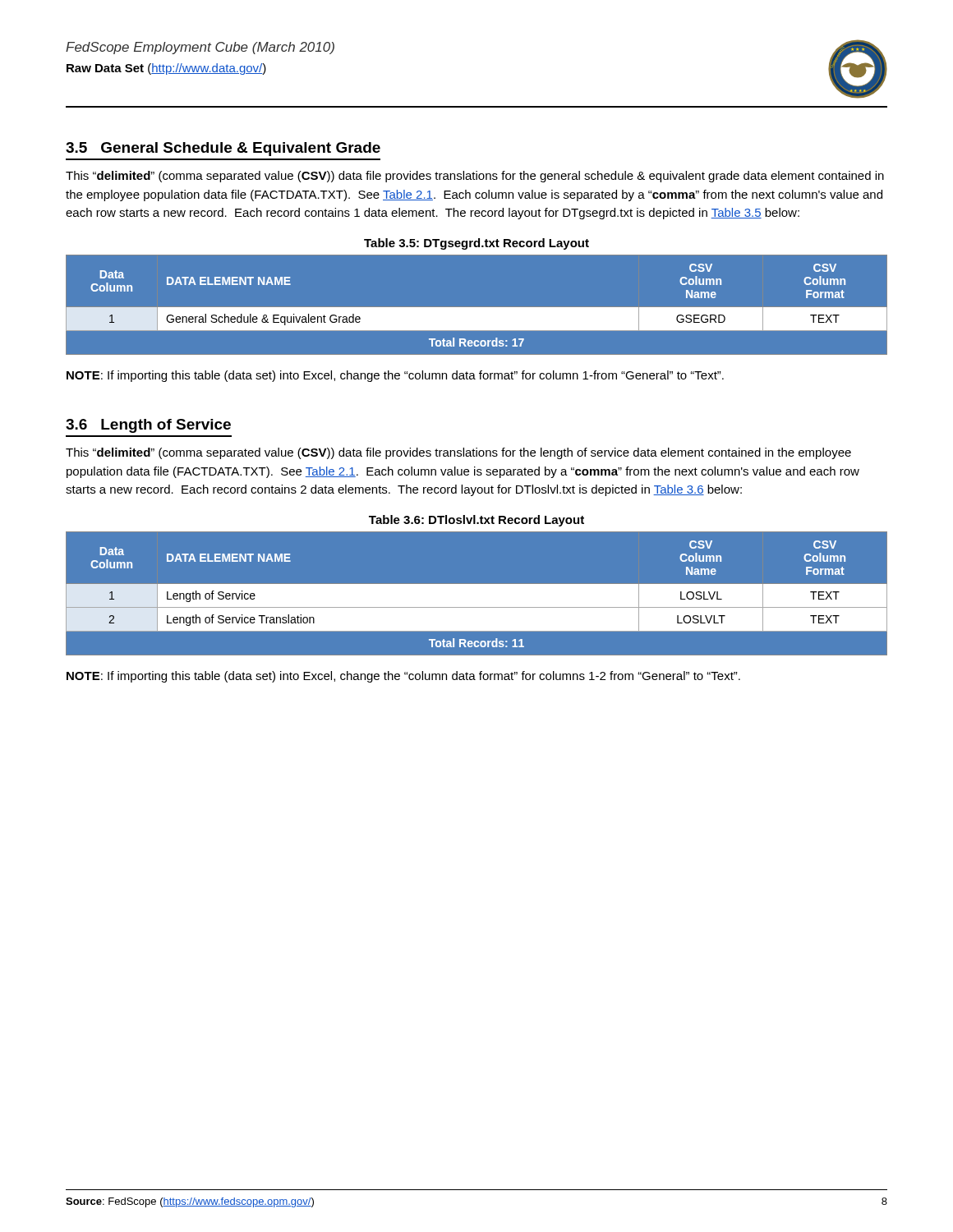Click the section header that begins "3.5 General Schedule &"

[223, 147]
